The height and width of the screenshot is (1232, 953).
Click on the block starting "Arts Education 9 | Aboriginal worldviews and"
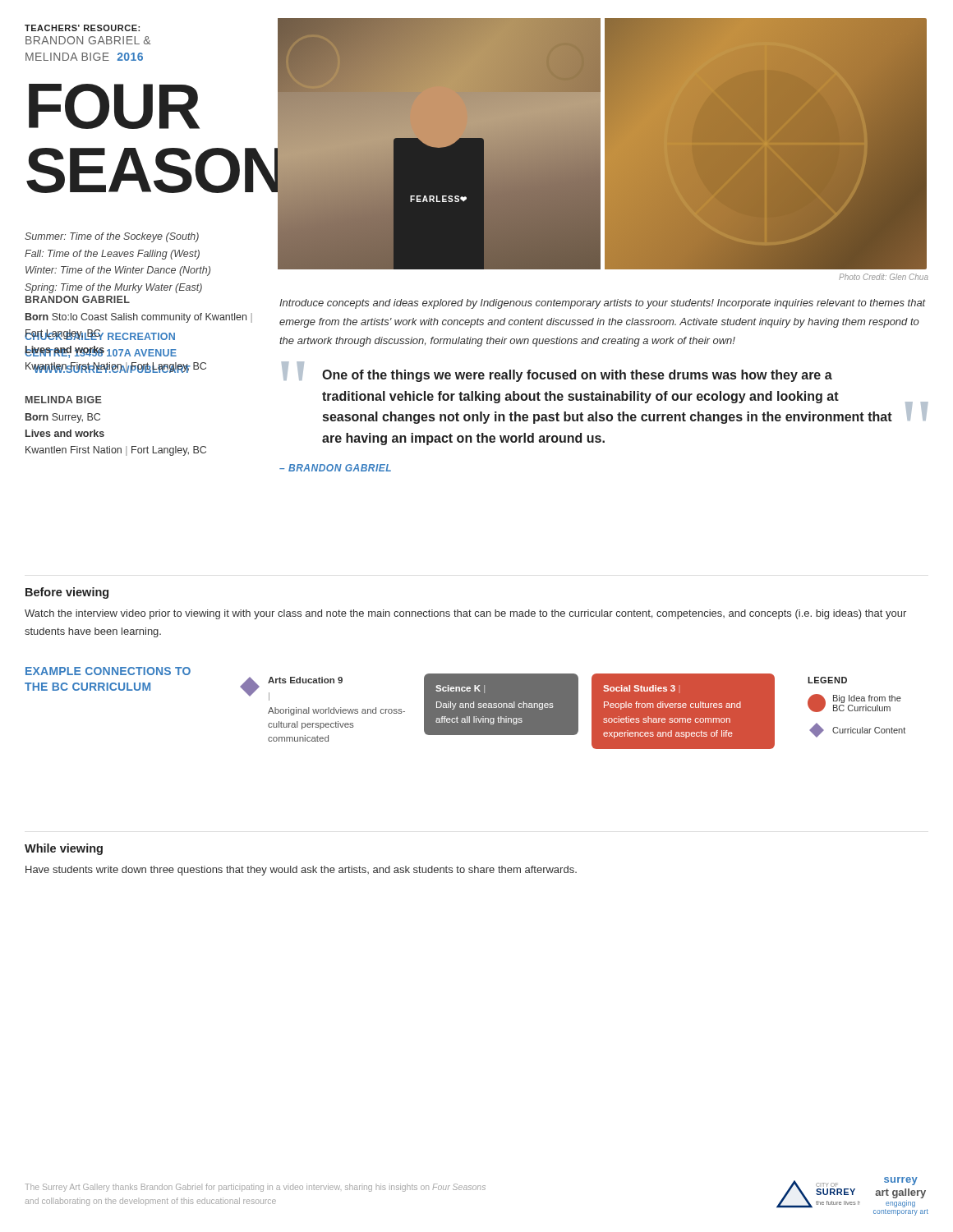pyautogui.click(x=324, y=710)
